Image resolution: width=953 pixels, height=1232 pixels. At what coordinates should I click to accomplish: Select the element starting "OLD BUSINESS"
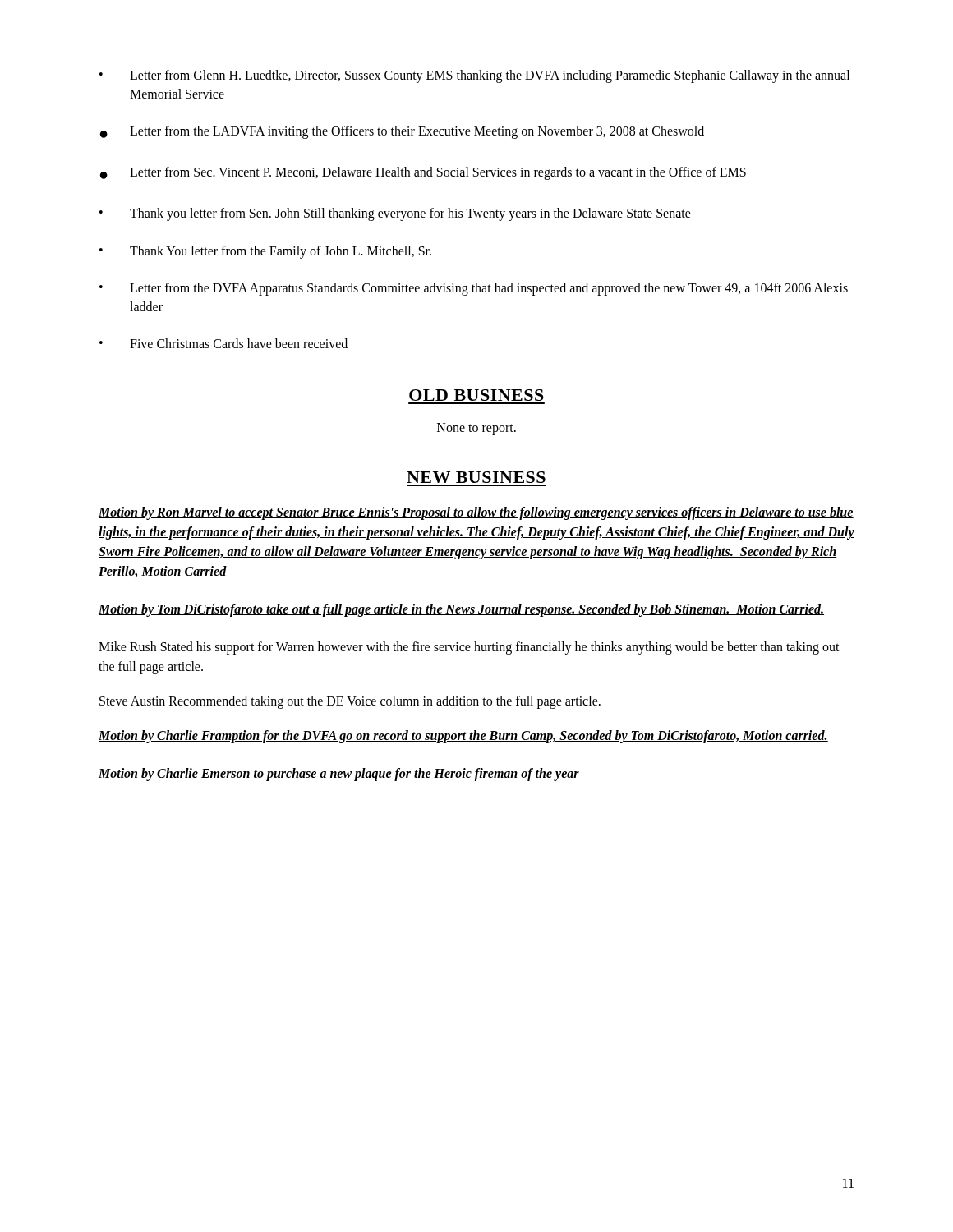pyautogui.click(x=476, y=395)
